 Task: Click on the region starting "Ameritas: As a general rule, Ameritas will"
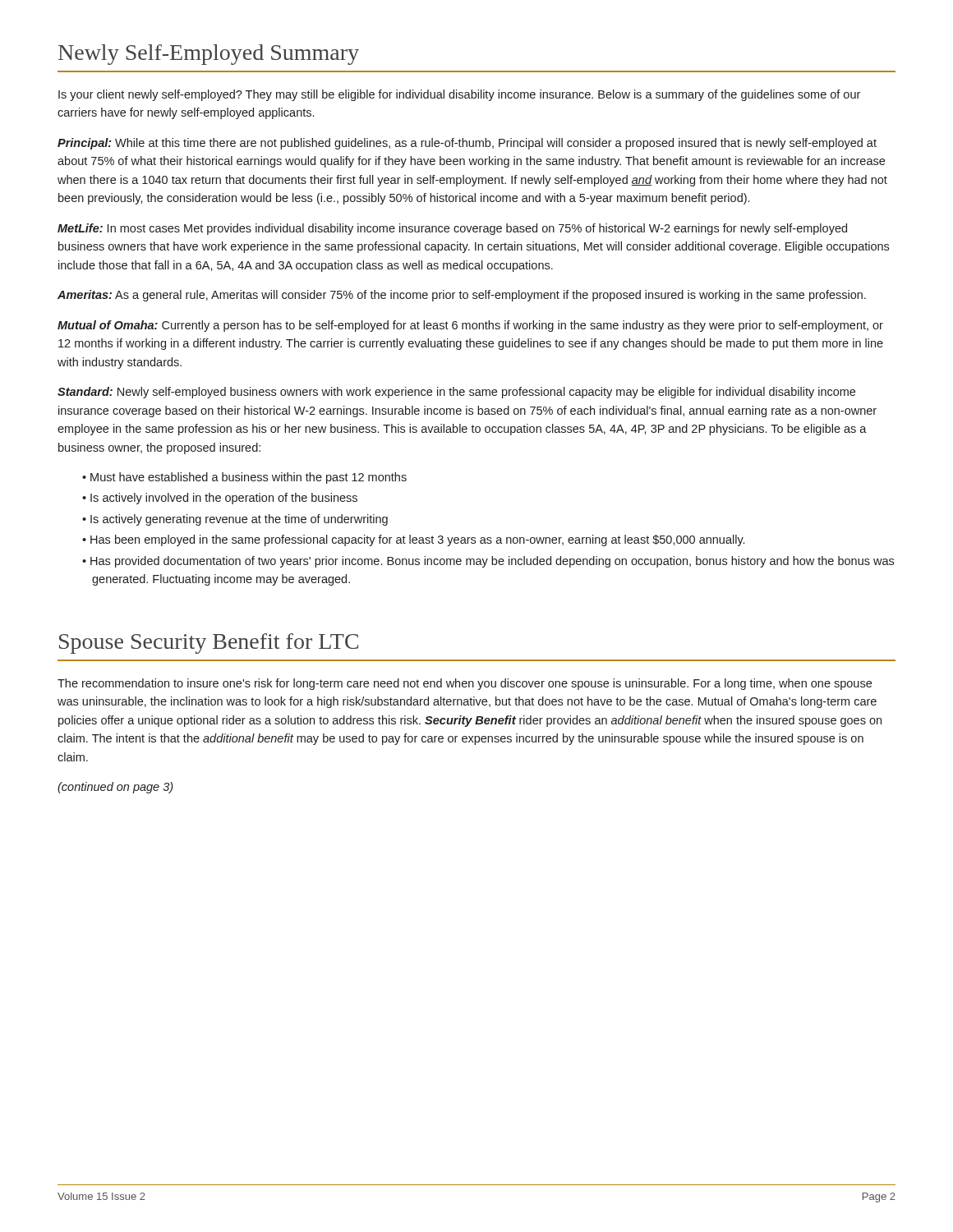click(462, 295)
